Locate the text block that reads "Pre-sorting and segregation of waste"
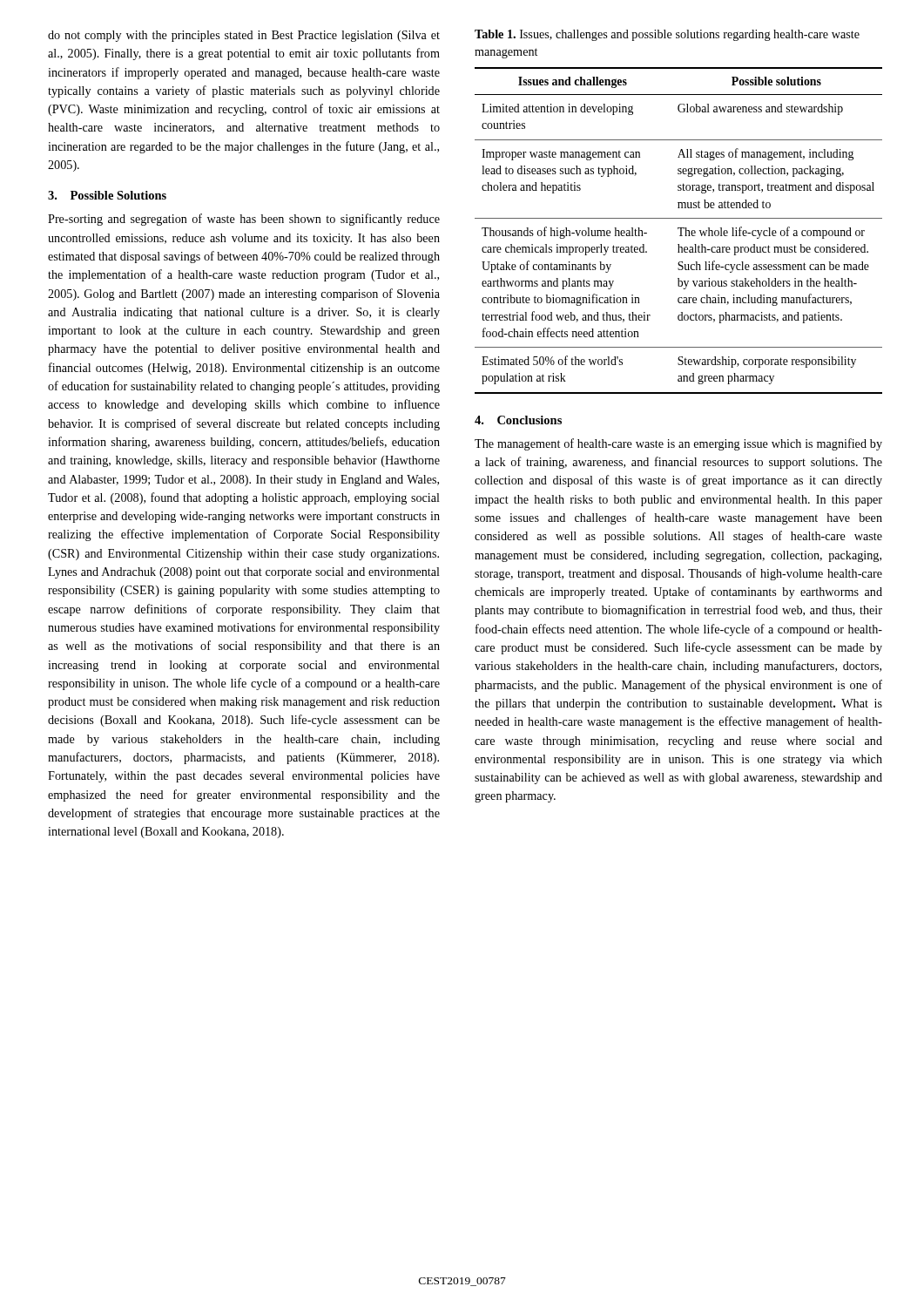 [x=244, y=525]
